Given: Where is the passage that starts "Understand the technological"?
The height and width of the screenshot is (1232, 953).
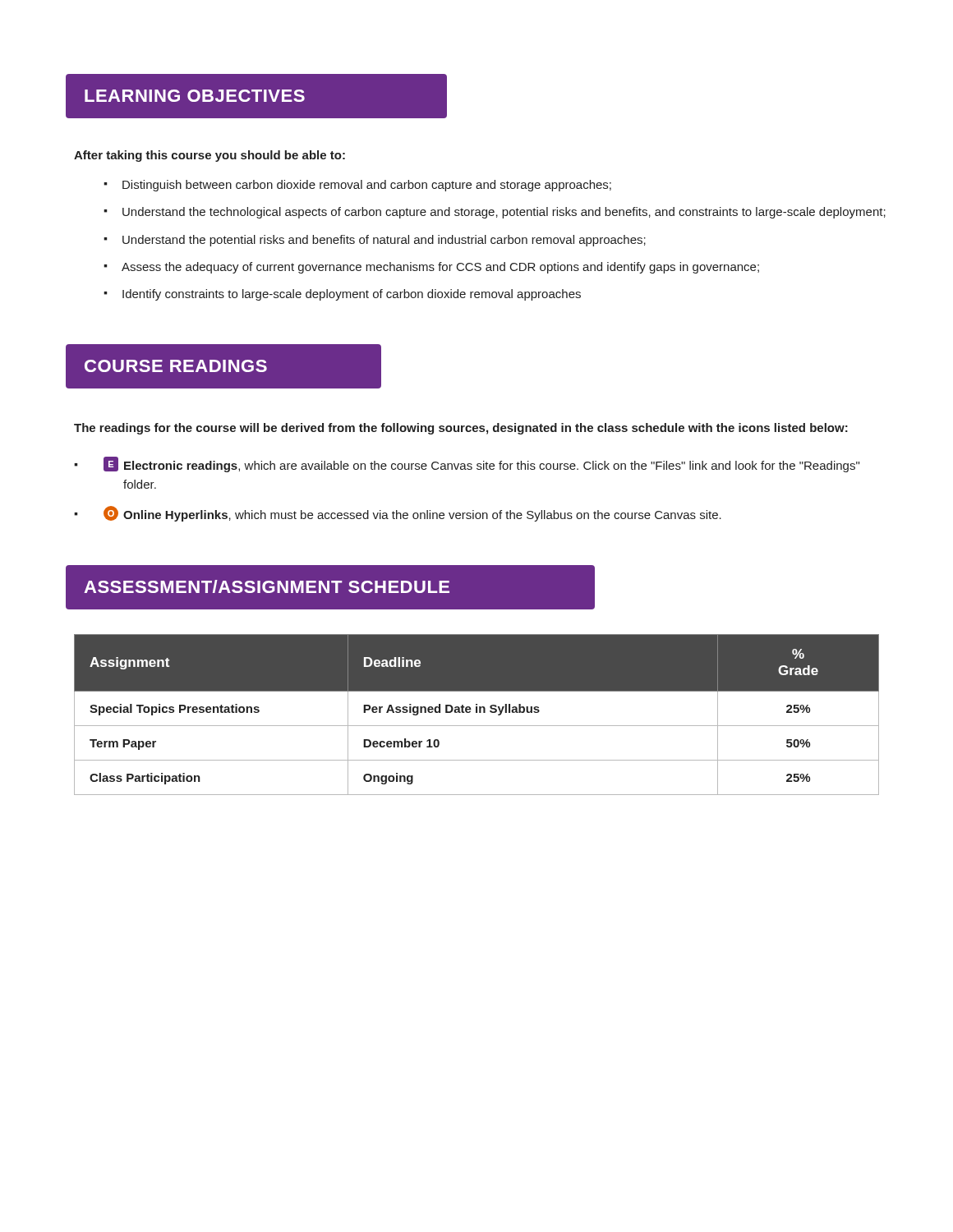Looking at the screenshot, I should coord(481,212).
